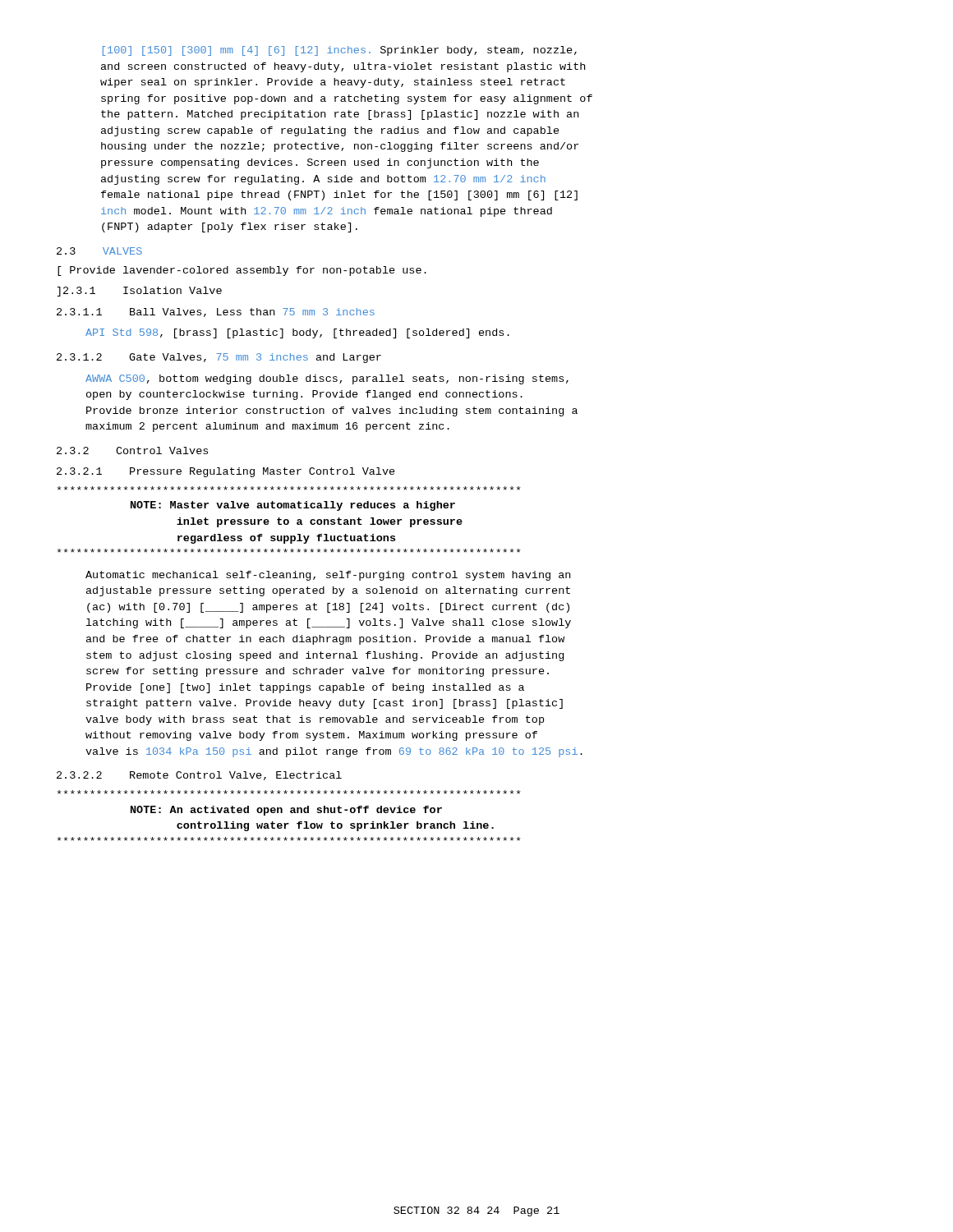Navigate to the passage starting "2.3.1.2 Gate Valves, 75 mm 3"
The image size is (953, 1232).
coord(219,358)
